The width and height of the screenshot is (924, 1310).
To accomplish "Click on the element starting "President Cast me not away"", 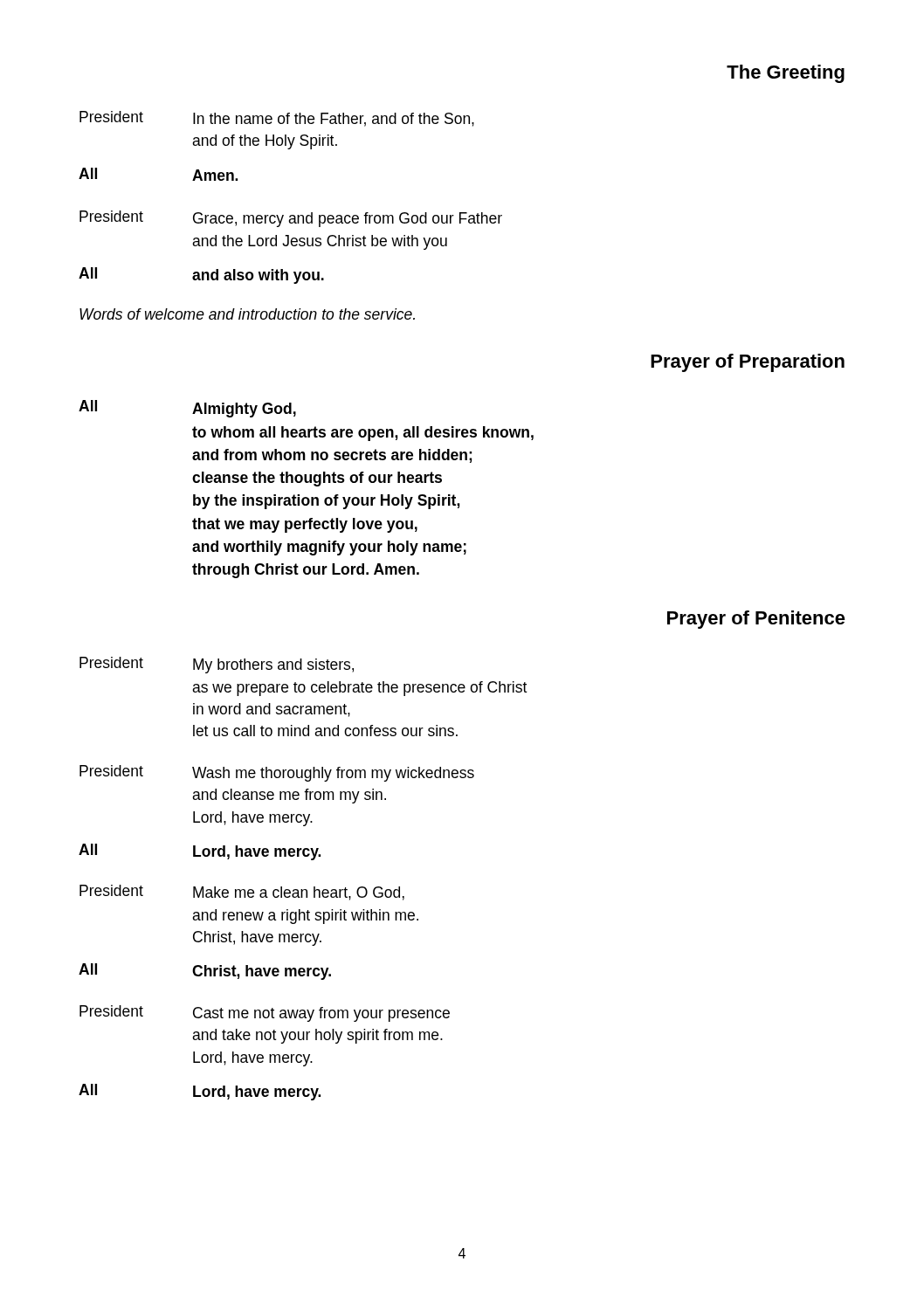I will (265, 1014).
